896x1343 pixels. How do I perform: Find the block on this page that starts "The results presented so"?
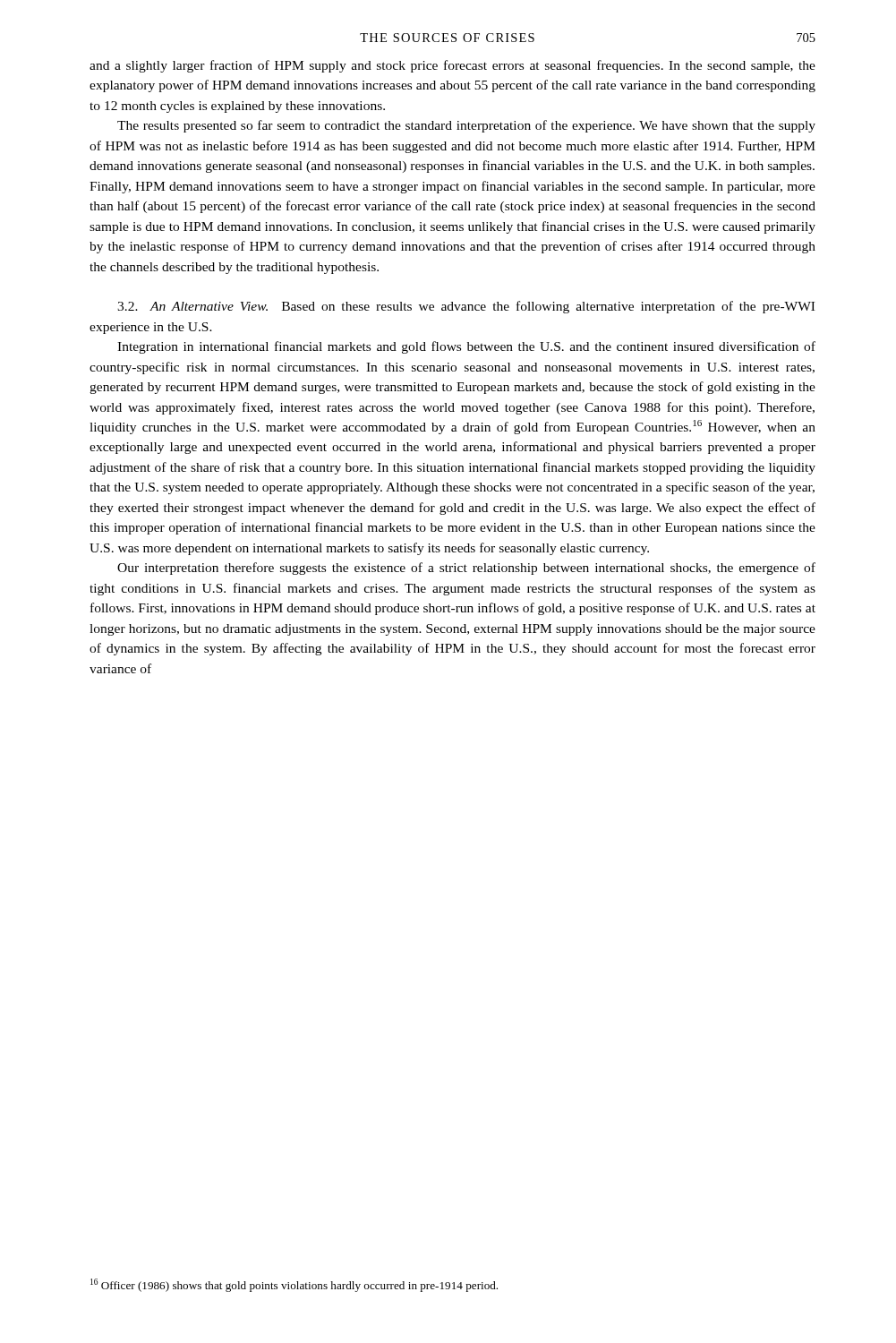coord(452,196)
